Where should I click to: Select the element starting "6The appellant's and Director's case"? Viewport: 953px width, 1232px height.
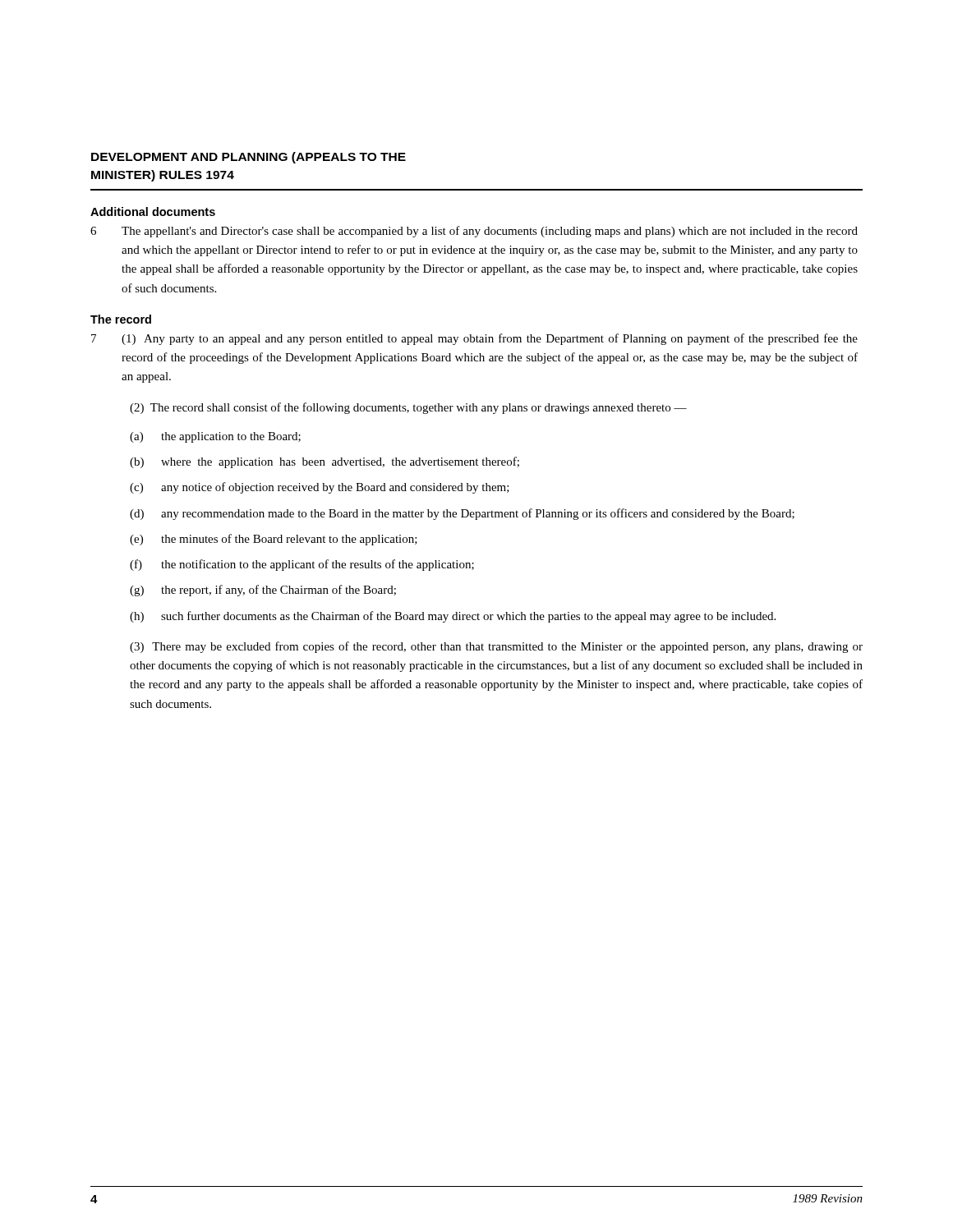tap(474, 260)
